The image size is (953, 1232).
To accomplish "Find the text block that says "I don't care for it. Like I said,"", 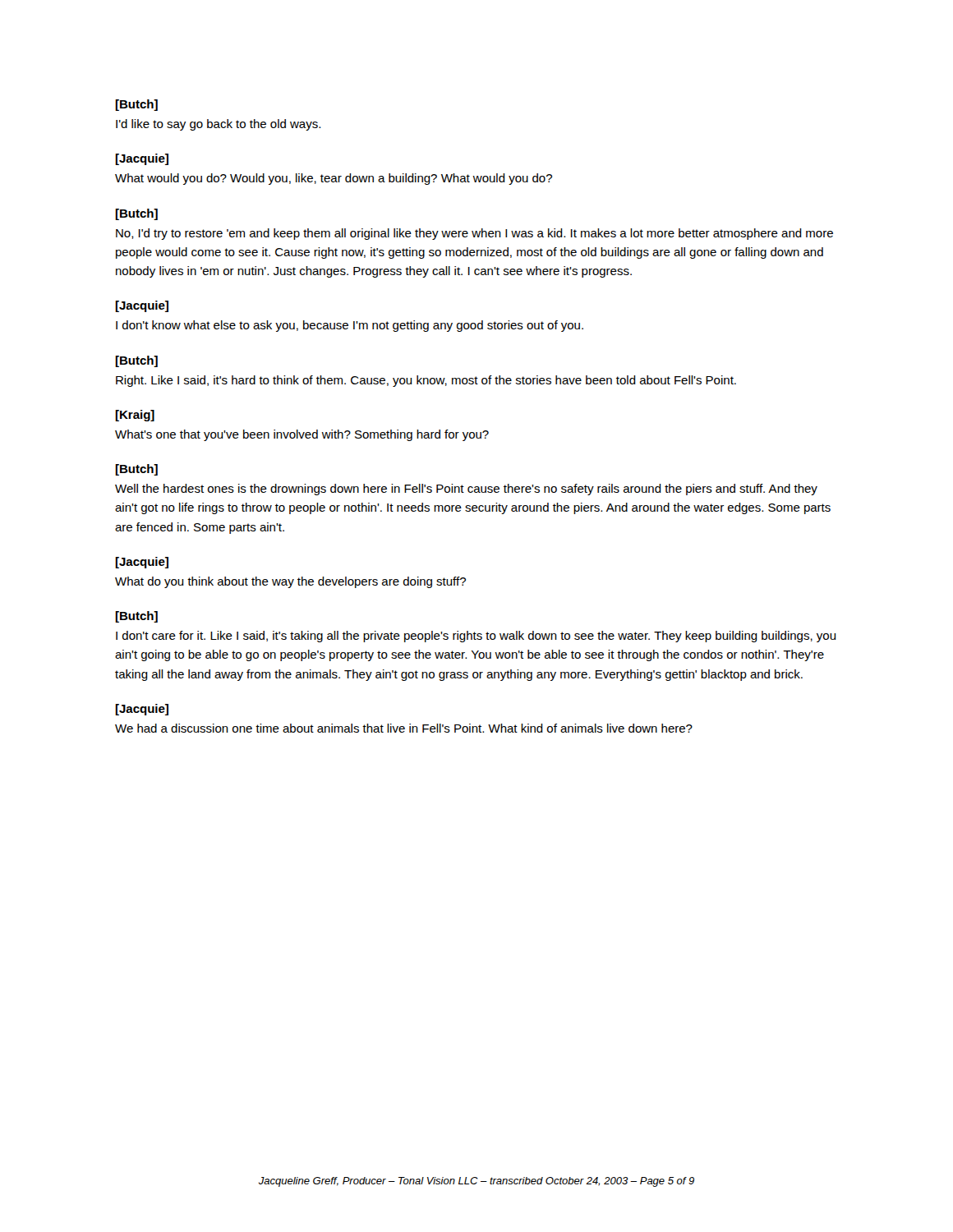I will coord(476,654).
